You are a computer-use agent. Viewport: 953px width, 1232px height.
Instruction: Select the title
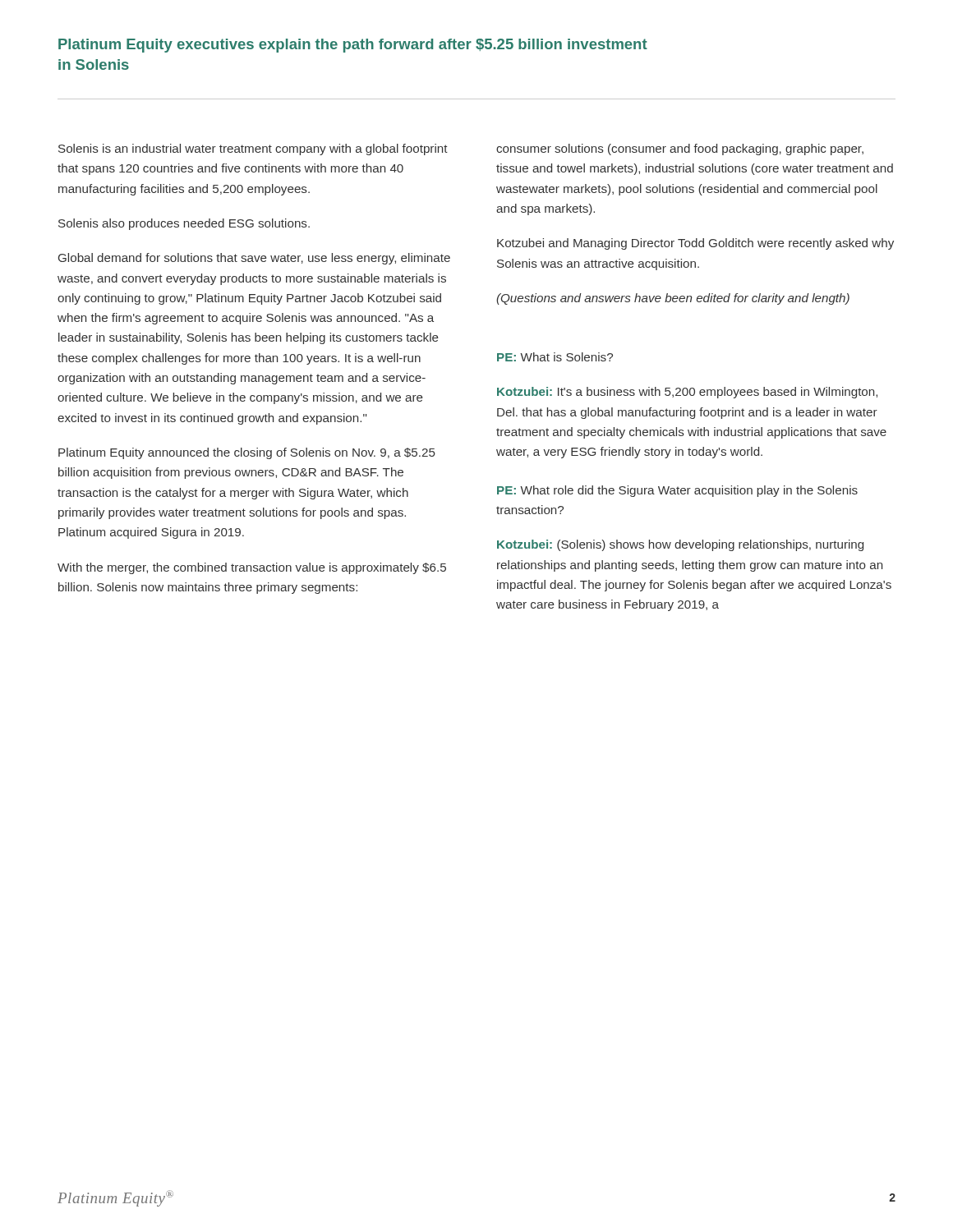352,54
